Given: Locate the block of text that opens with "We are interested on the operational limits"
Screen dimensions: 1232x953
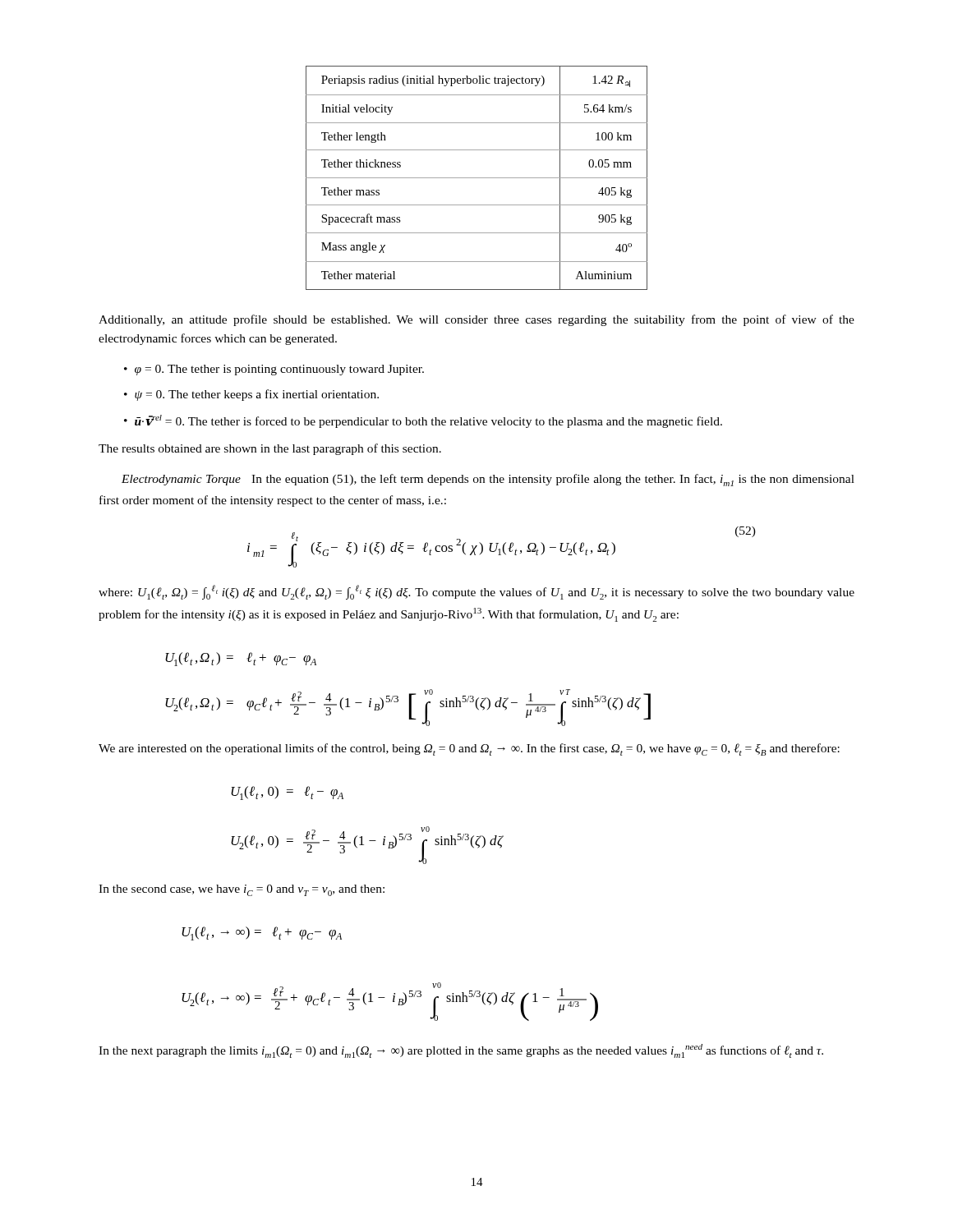Looking at the screenshot, I should pyautogui.click(x=469, y=749).
